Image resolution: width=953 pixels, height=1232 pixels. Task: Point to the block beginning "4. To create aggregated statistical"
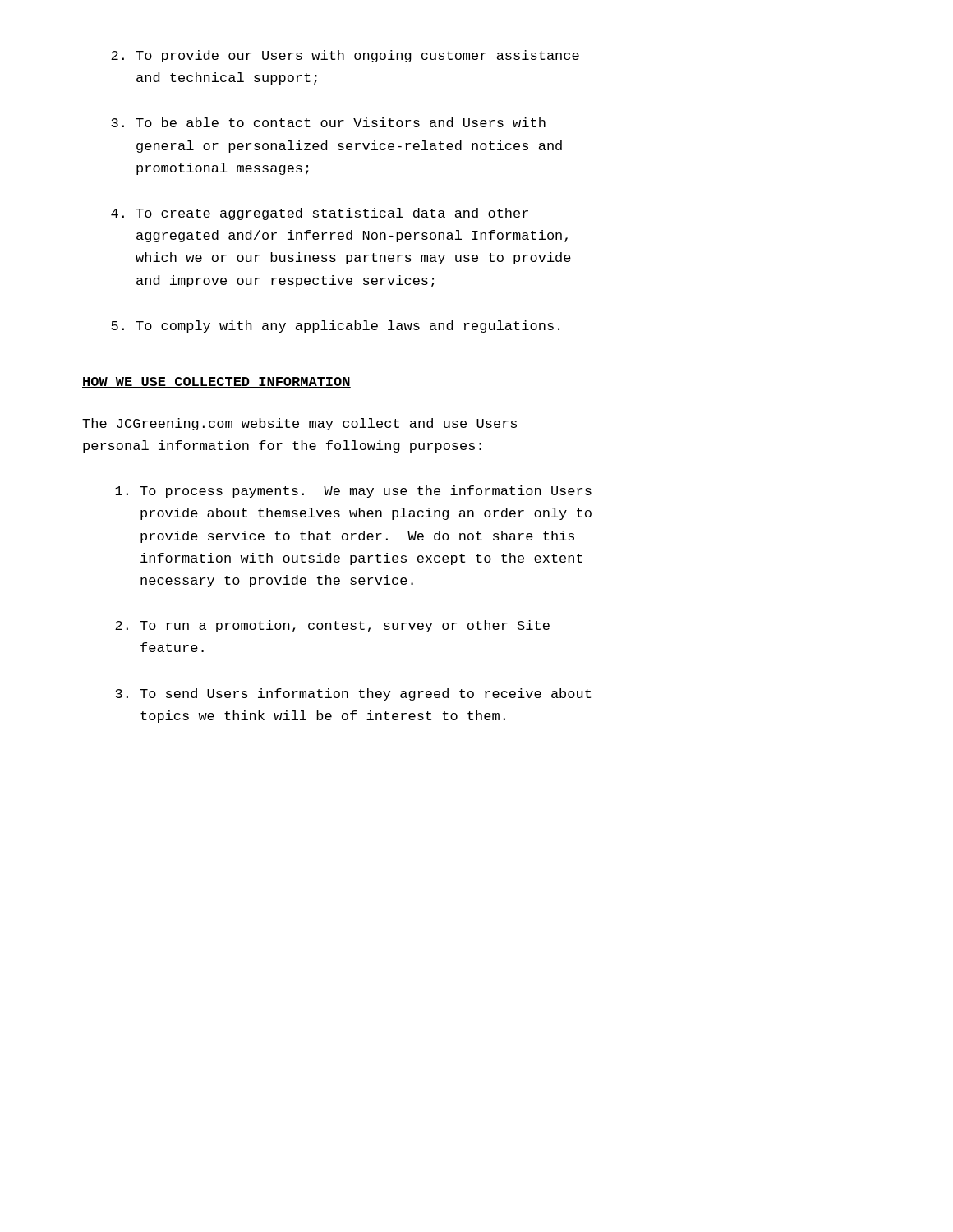(485, 247)
